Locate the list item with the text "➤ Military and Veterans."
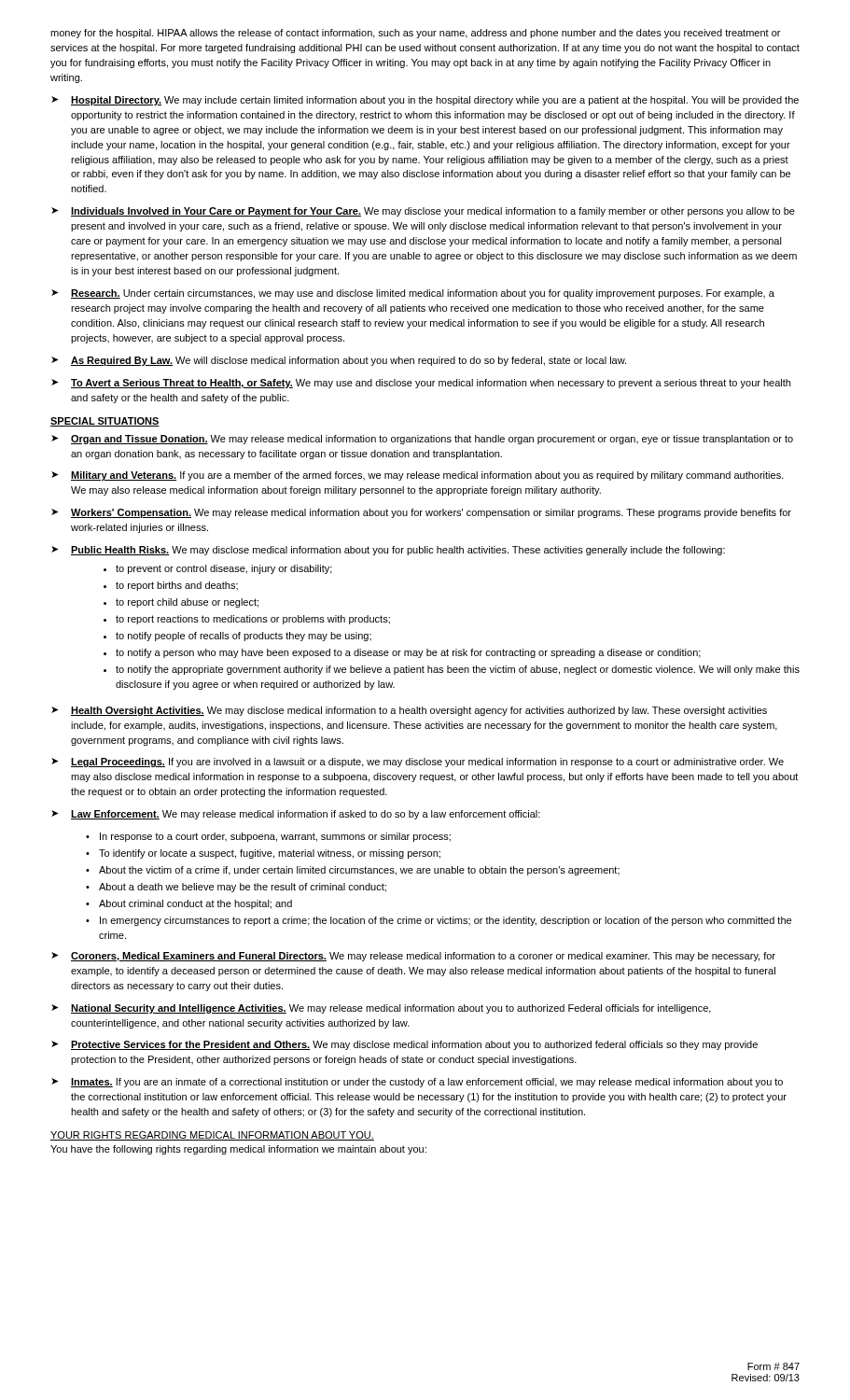This screenshot has height=1400, width=850. click(425, 484)
